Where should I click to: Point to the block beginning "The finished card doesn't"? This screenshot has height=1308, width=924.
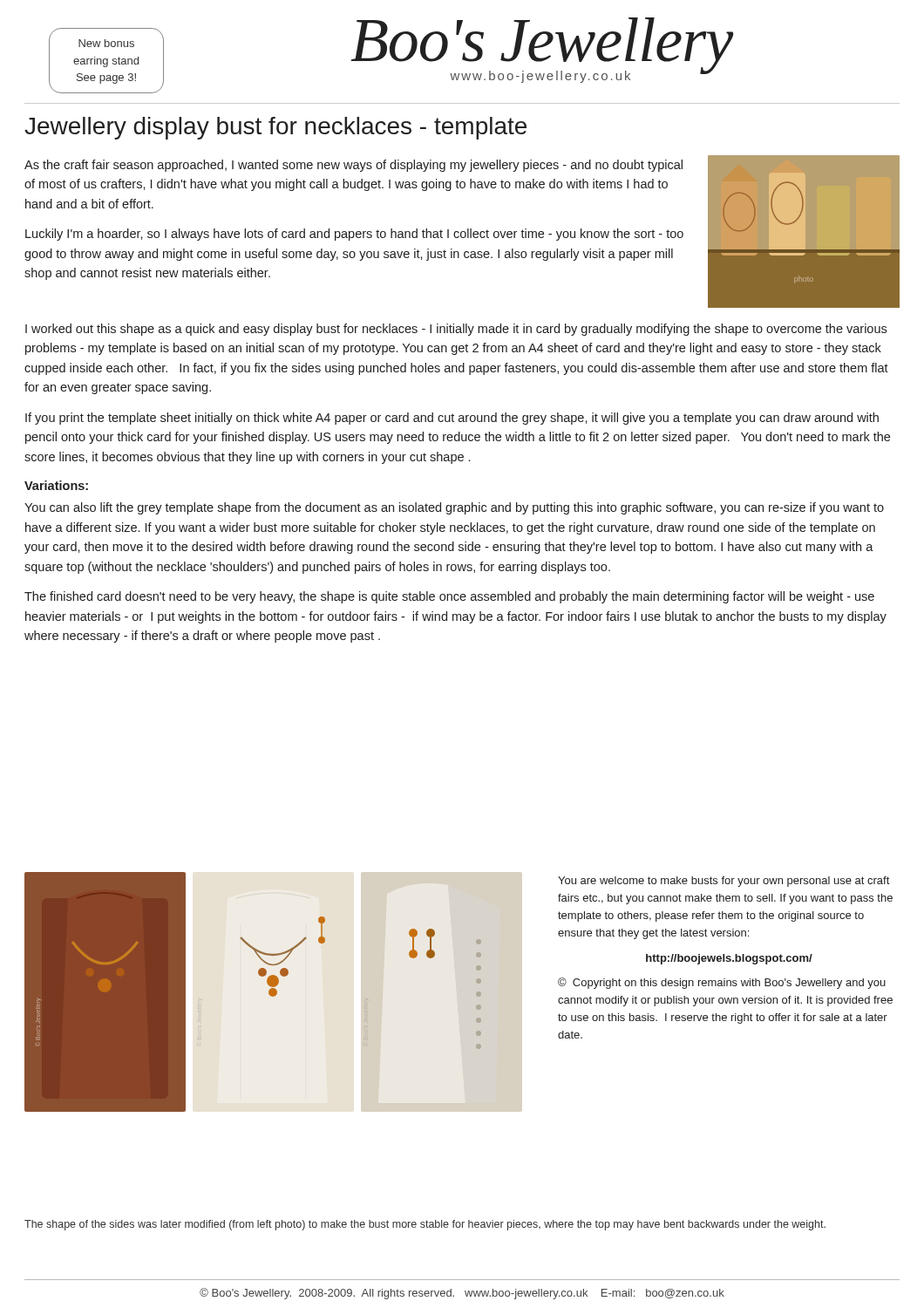462,616
